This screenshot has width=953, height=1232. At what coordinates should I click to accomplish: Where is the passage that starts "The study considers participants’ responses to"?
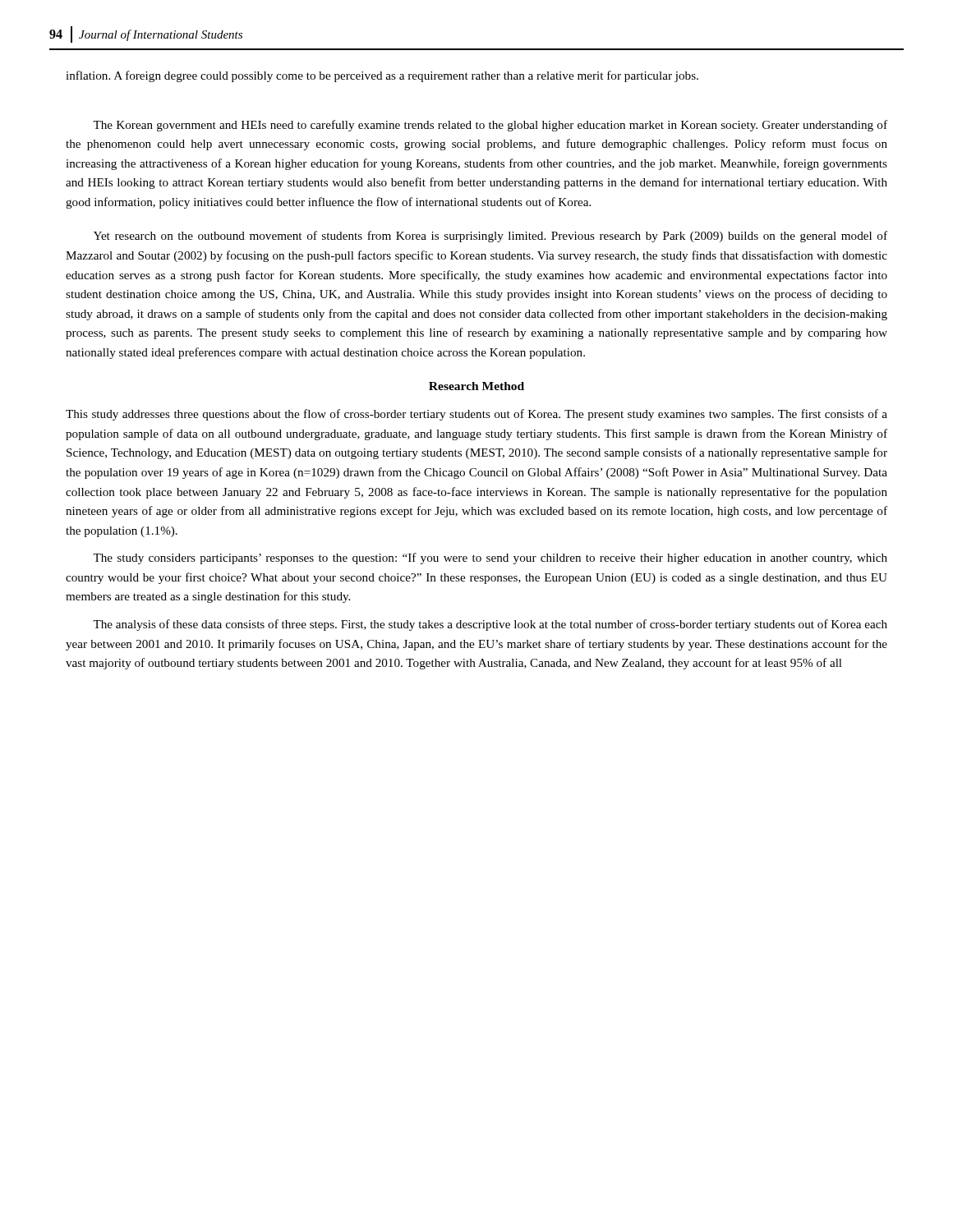point(476,577)
